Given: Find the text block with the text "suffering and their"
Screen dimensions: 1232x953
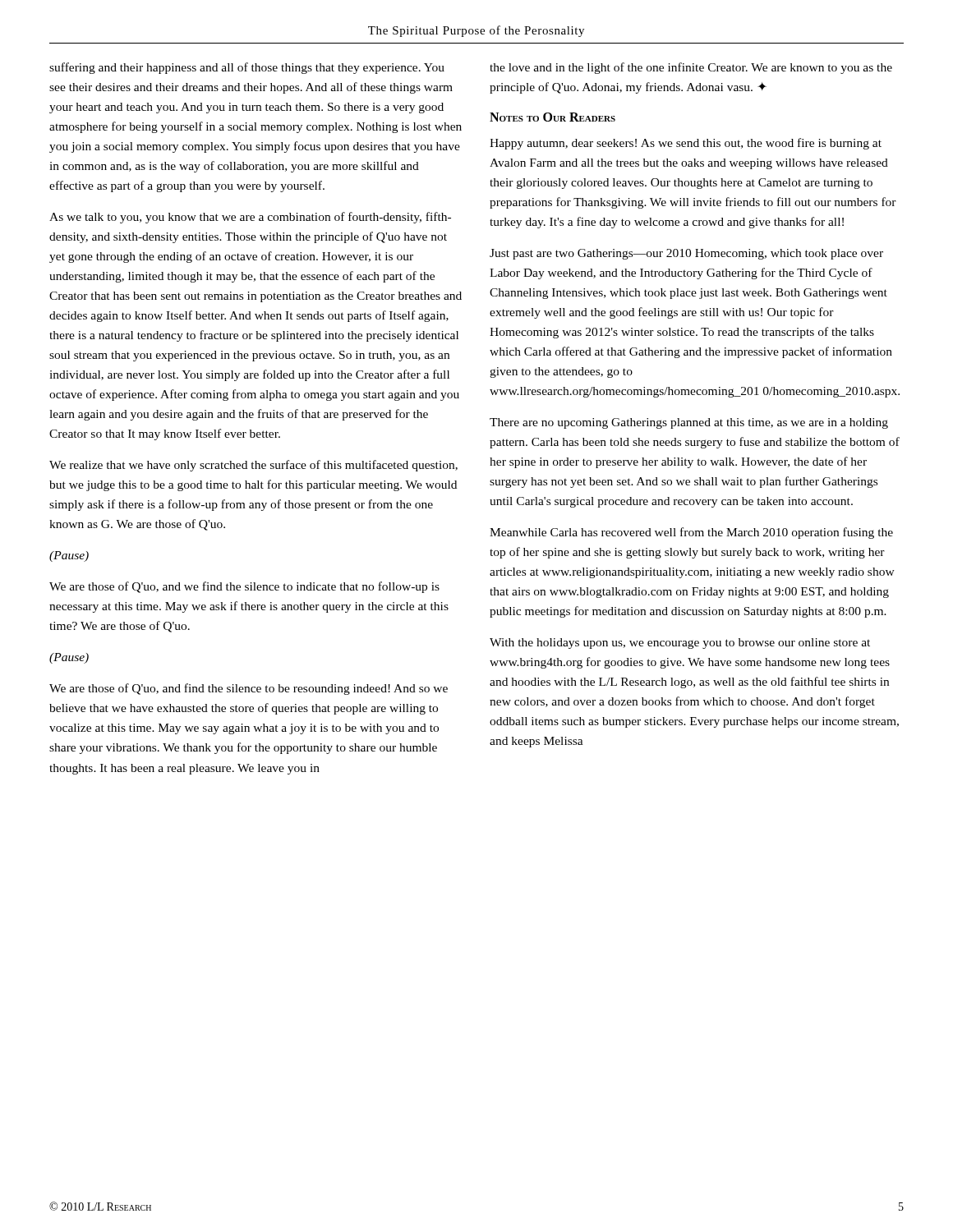Looking at the screenshot, I should click(x=256, y=127).
